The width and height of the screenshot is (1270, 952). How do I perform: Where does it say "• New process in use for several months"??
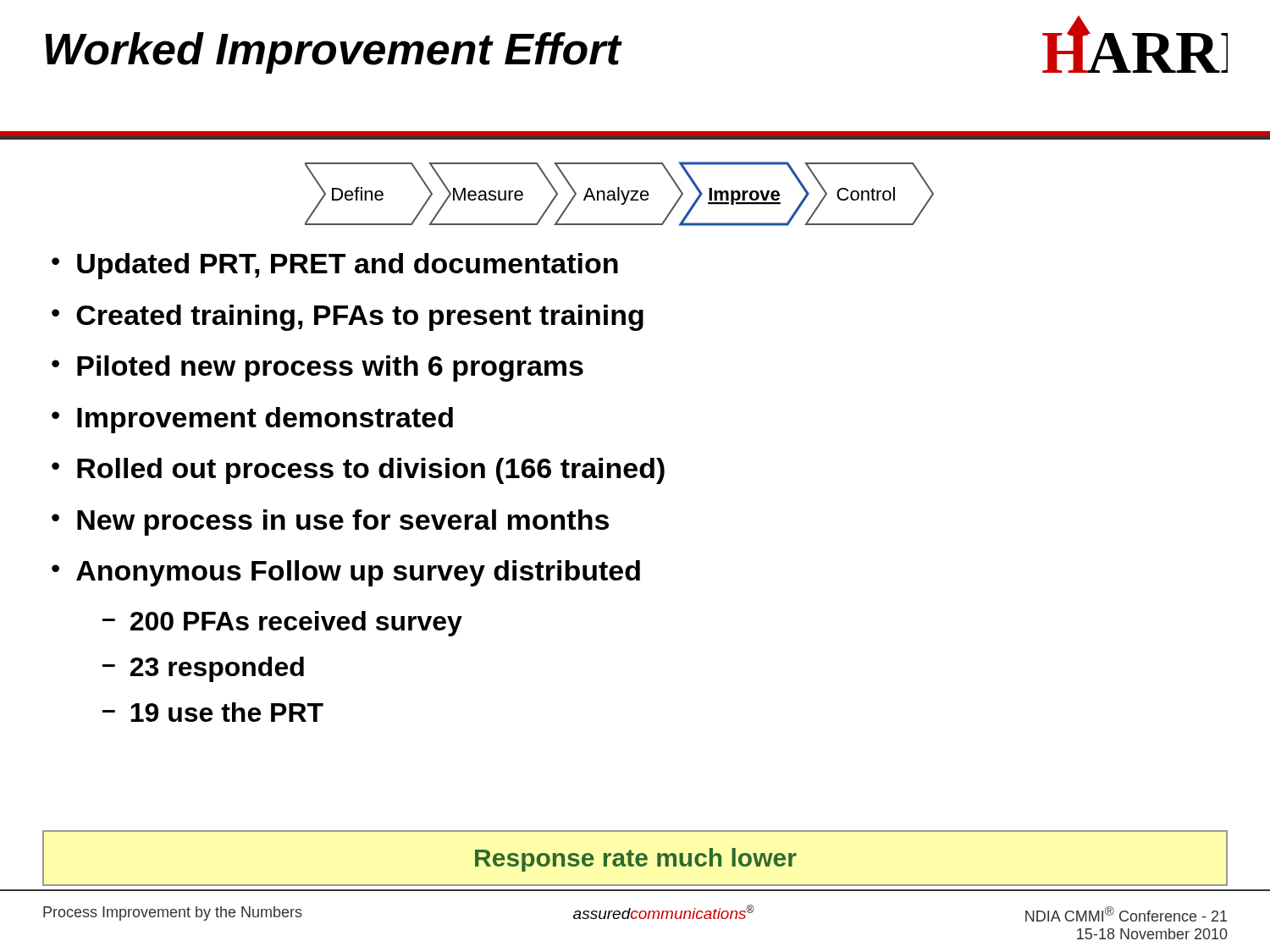330,519
